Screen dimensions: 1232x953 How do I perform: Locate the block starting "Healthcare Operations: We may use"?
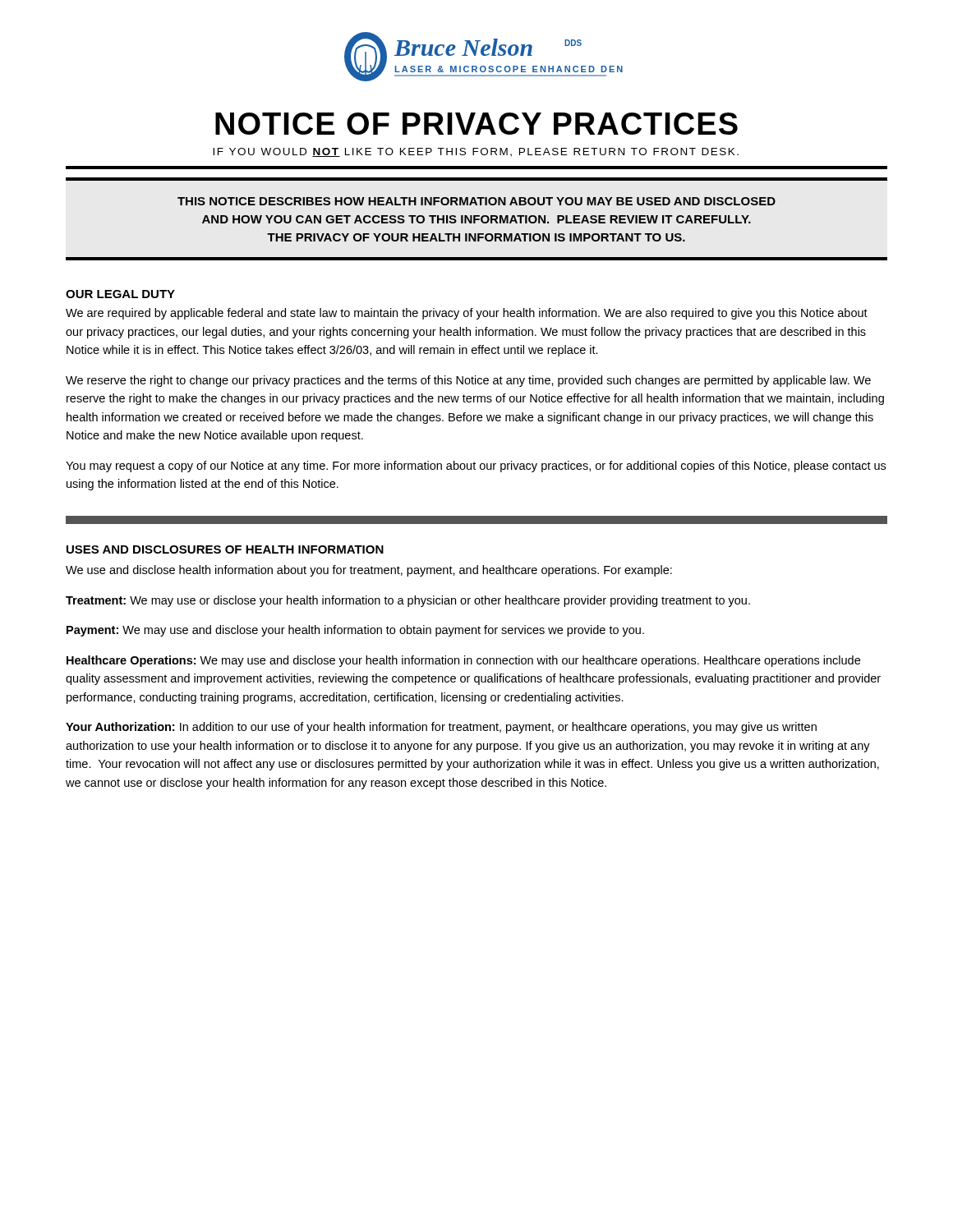click(473, 679)
